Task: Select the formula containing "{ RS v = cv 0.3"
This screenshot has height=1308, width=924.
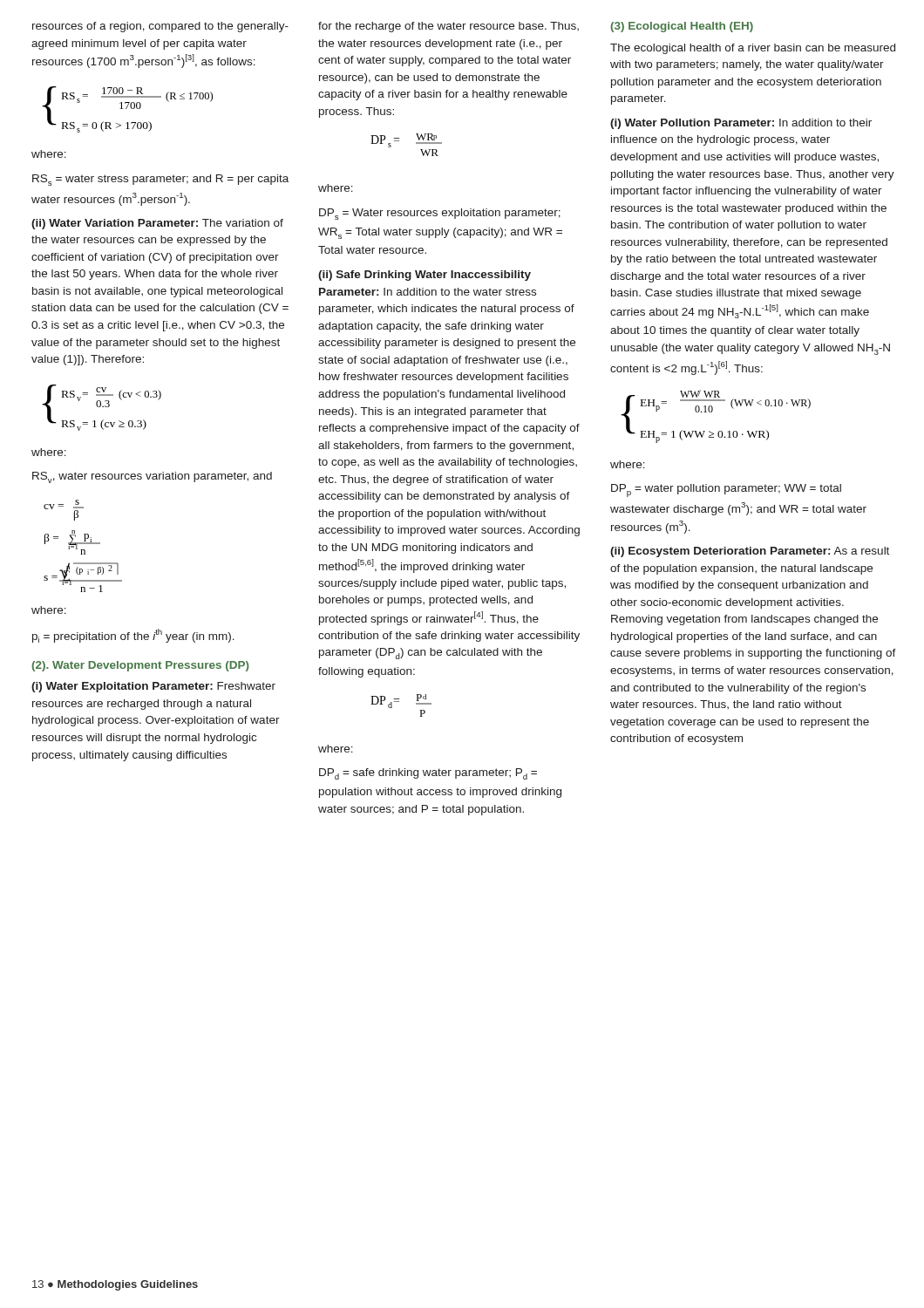Action: tap(131, 404)
